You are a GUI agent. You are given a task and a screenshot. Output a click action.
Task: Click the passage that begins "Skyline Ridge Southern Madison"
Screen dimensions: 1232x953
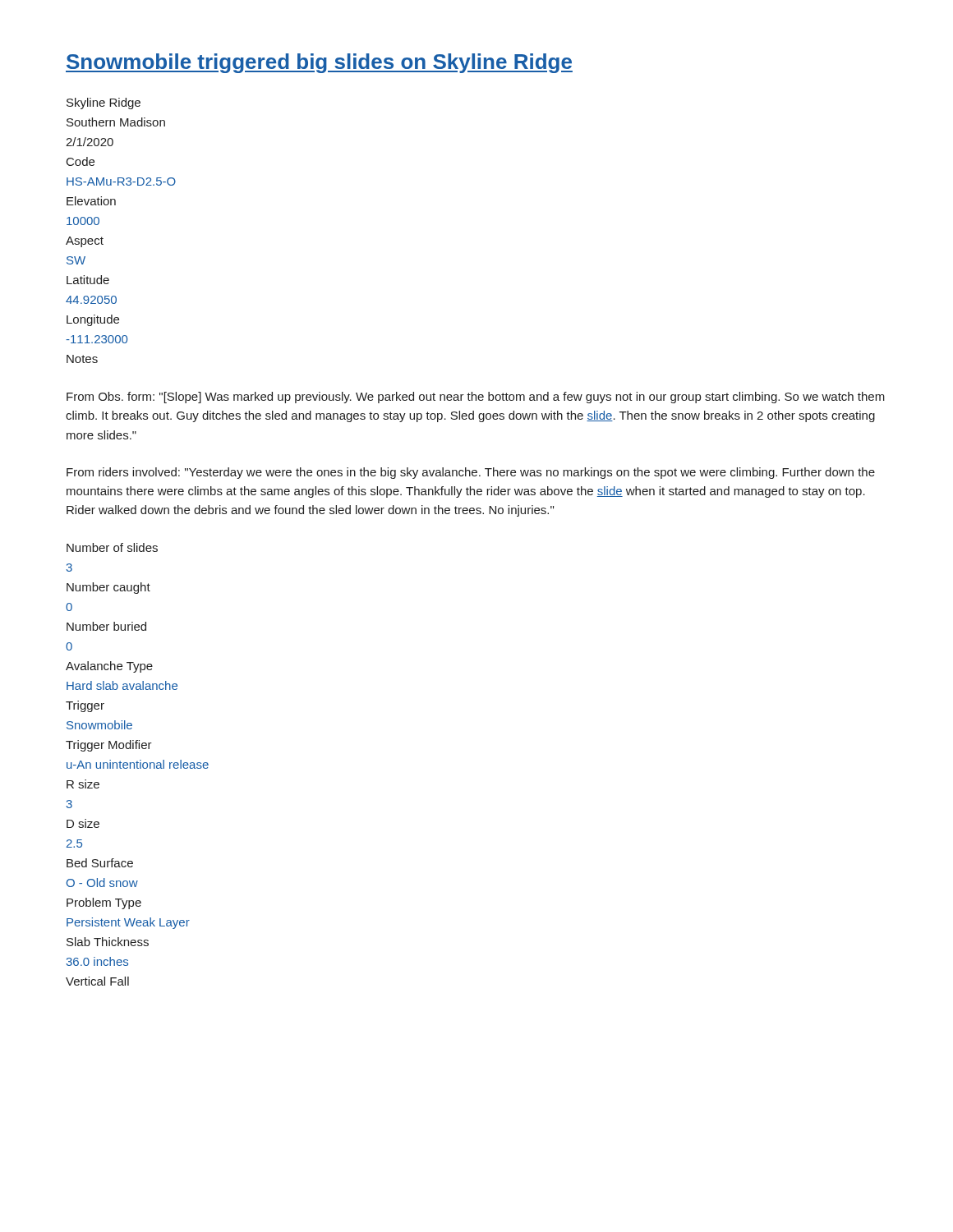click(104, 103)
